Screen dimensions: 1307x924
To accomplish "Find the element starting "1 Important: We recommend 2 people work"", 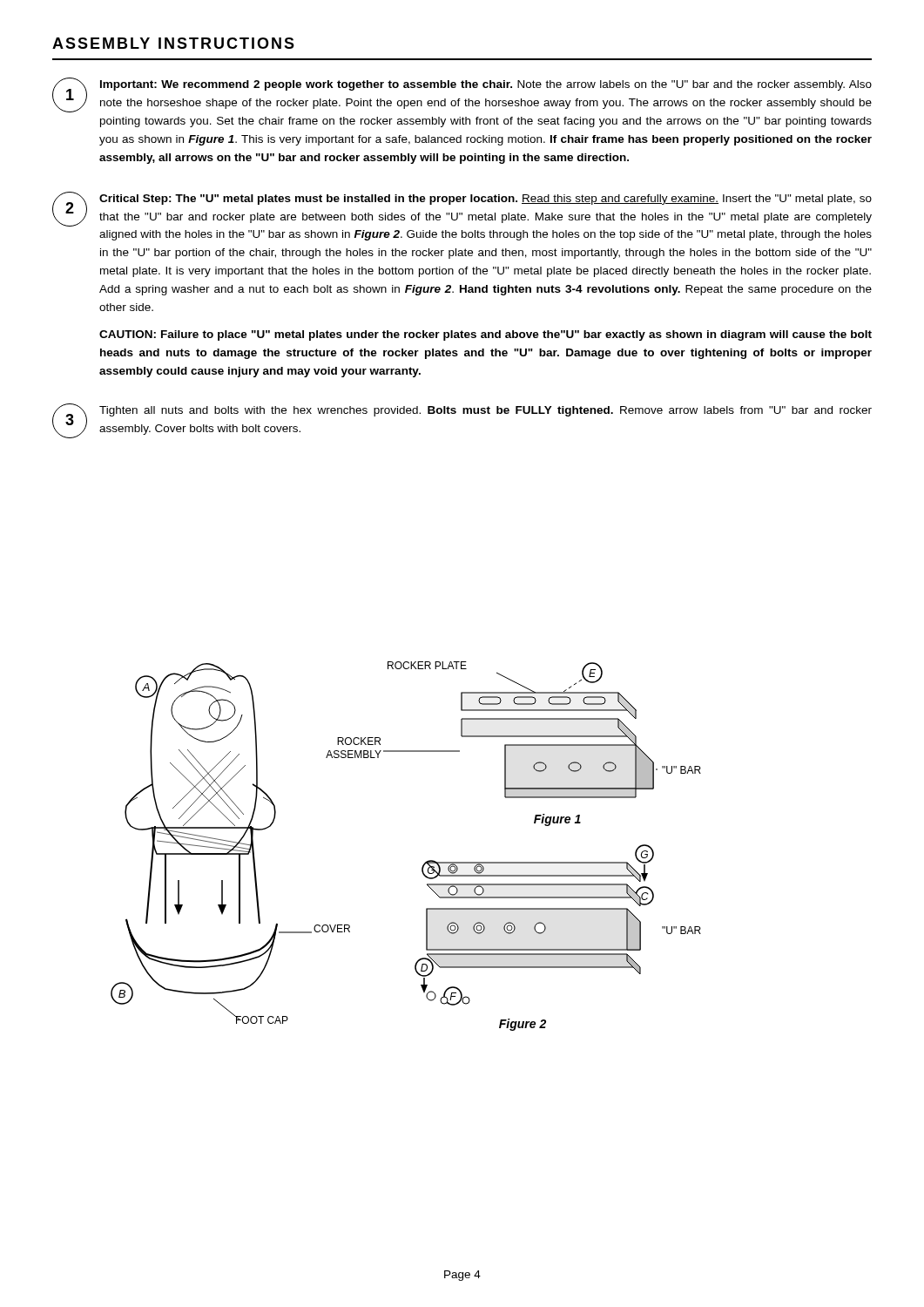I will 462,124.
